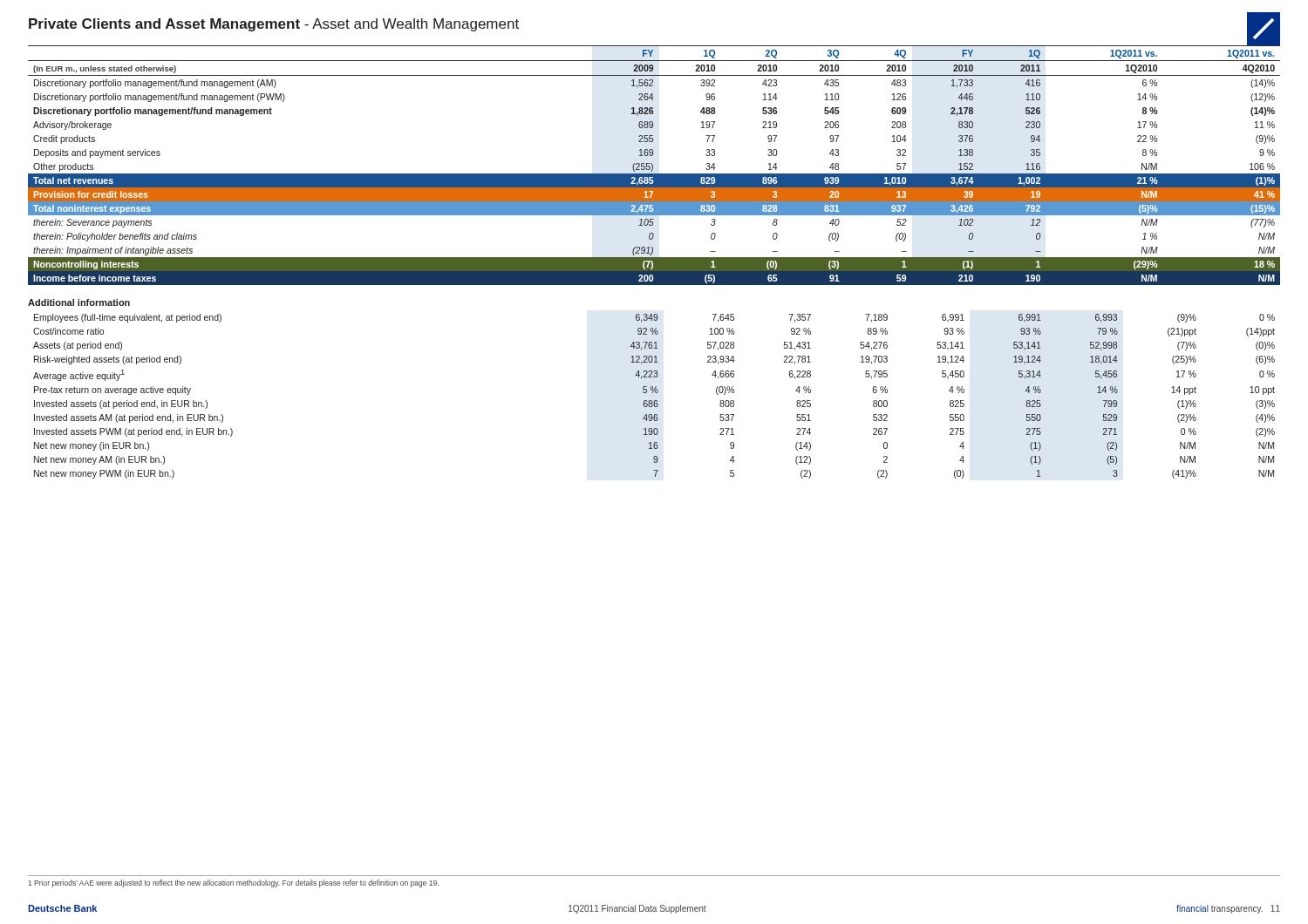
Task: Click the section header
Action: [x=79, y=302]
